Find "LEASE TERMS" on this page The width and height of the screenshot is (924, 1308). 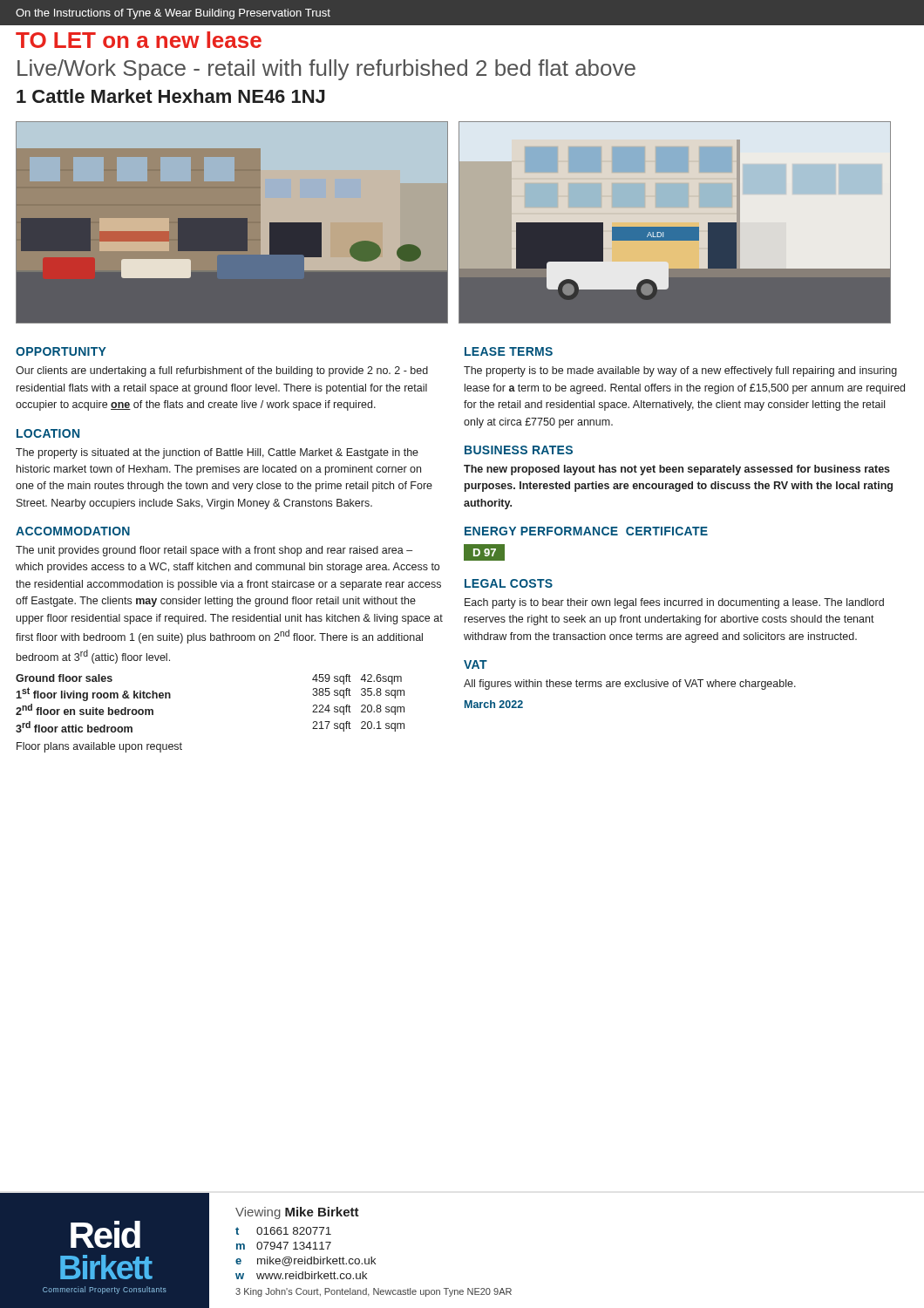pyautogui.click(x=508, y=352)
